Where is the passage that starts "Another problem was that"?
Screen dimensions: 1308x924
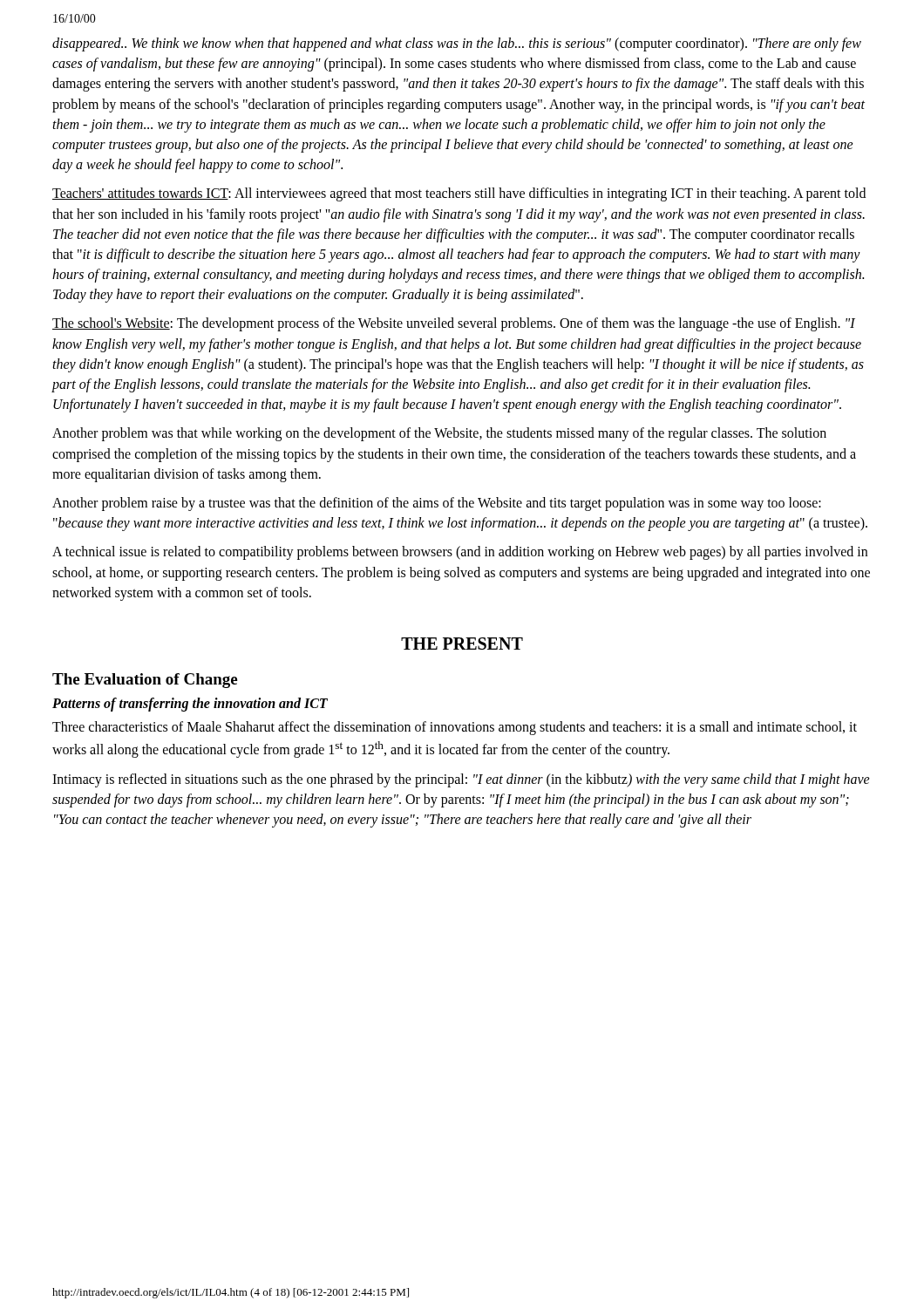point(454,453)
